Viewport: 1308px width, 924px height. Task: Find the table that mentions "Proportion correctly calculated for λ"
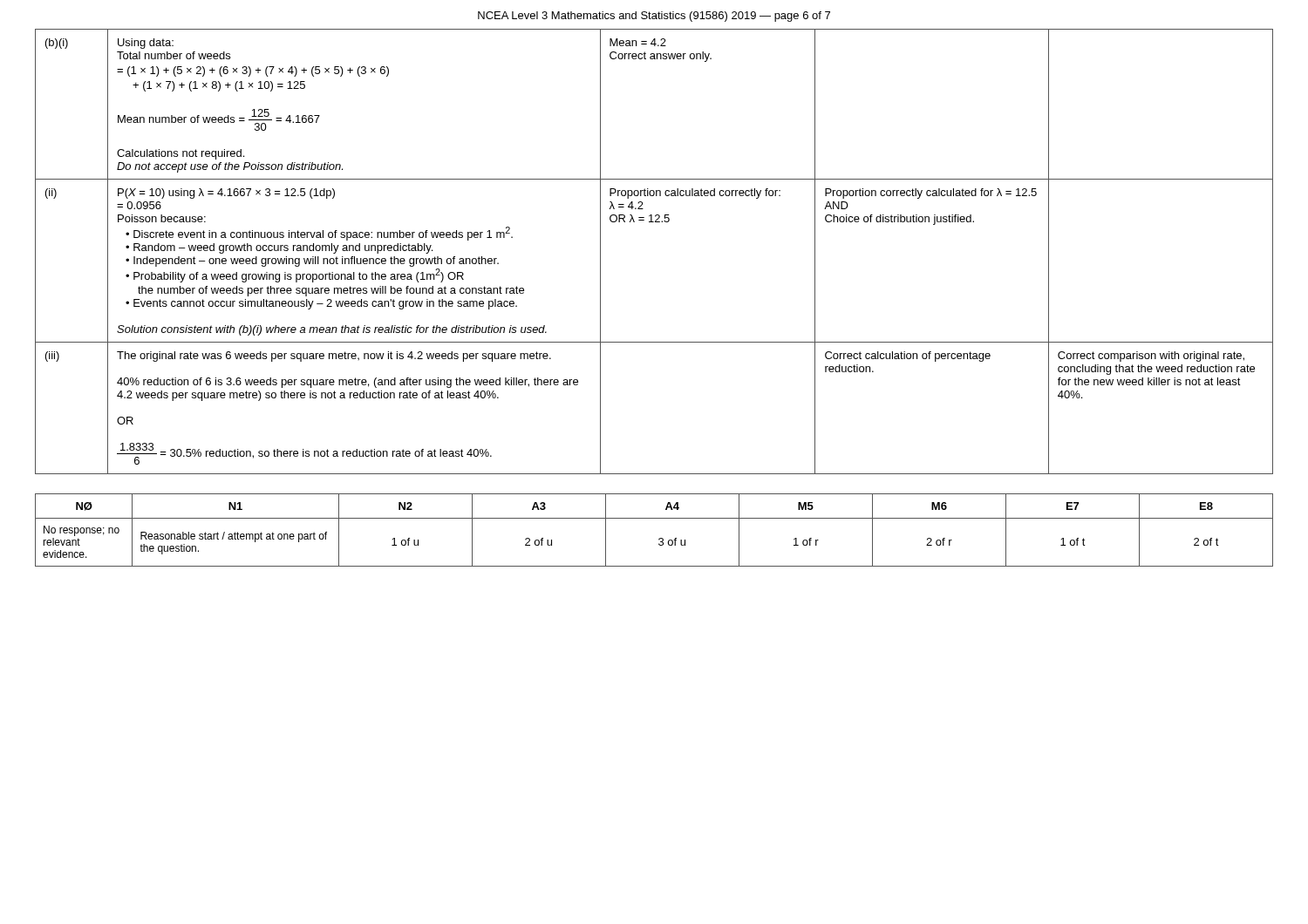654,251
